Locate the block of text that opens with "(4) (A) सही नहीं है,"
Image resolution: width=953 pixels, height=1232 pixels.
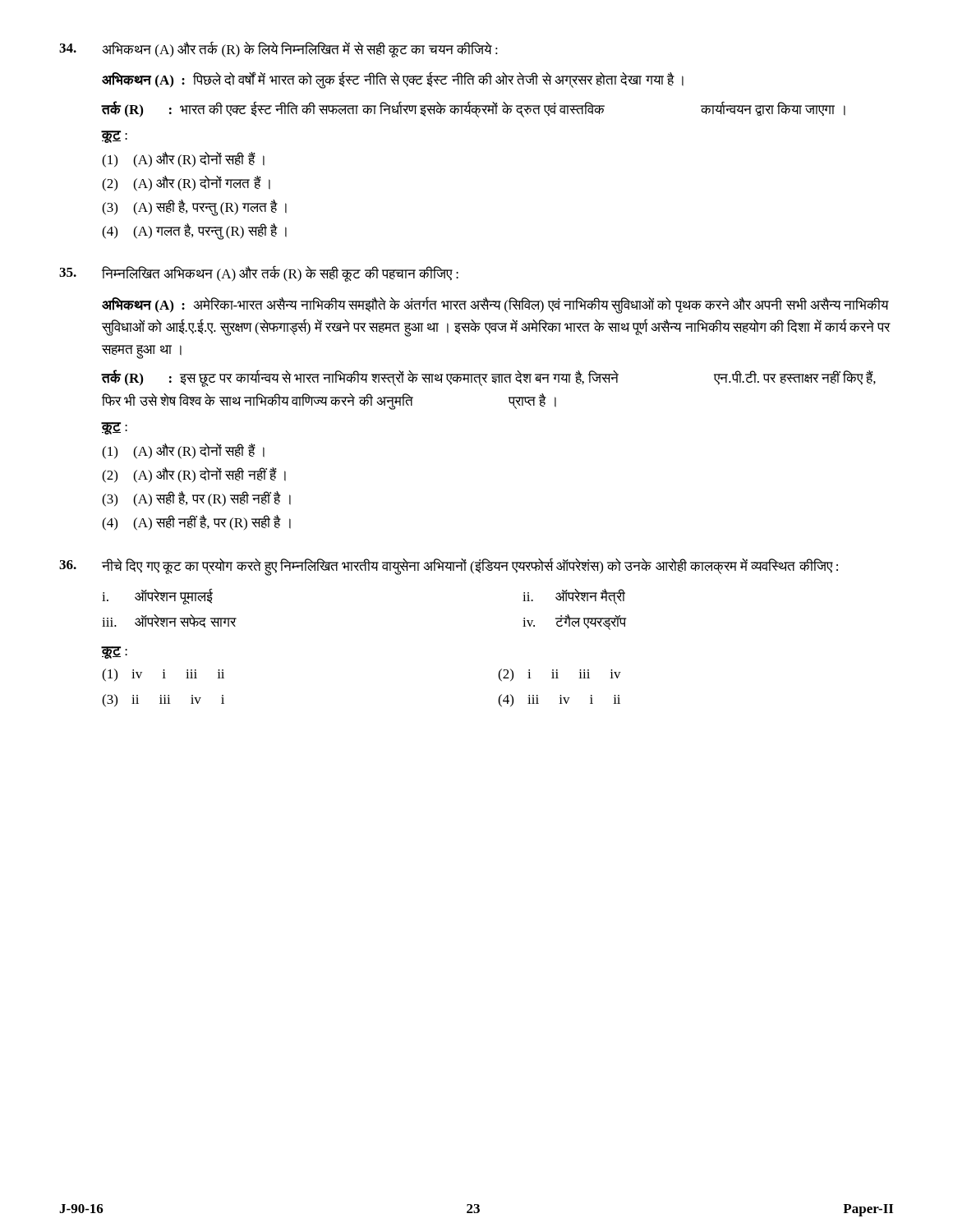click(197, 523)
